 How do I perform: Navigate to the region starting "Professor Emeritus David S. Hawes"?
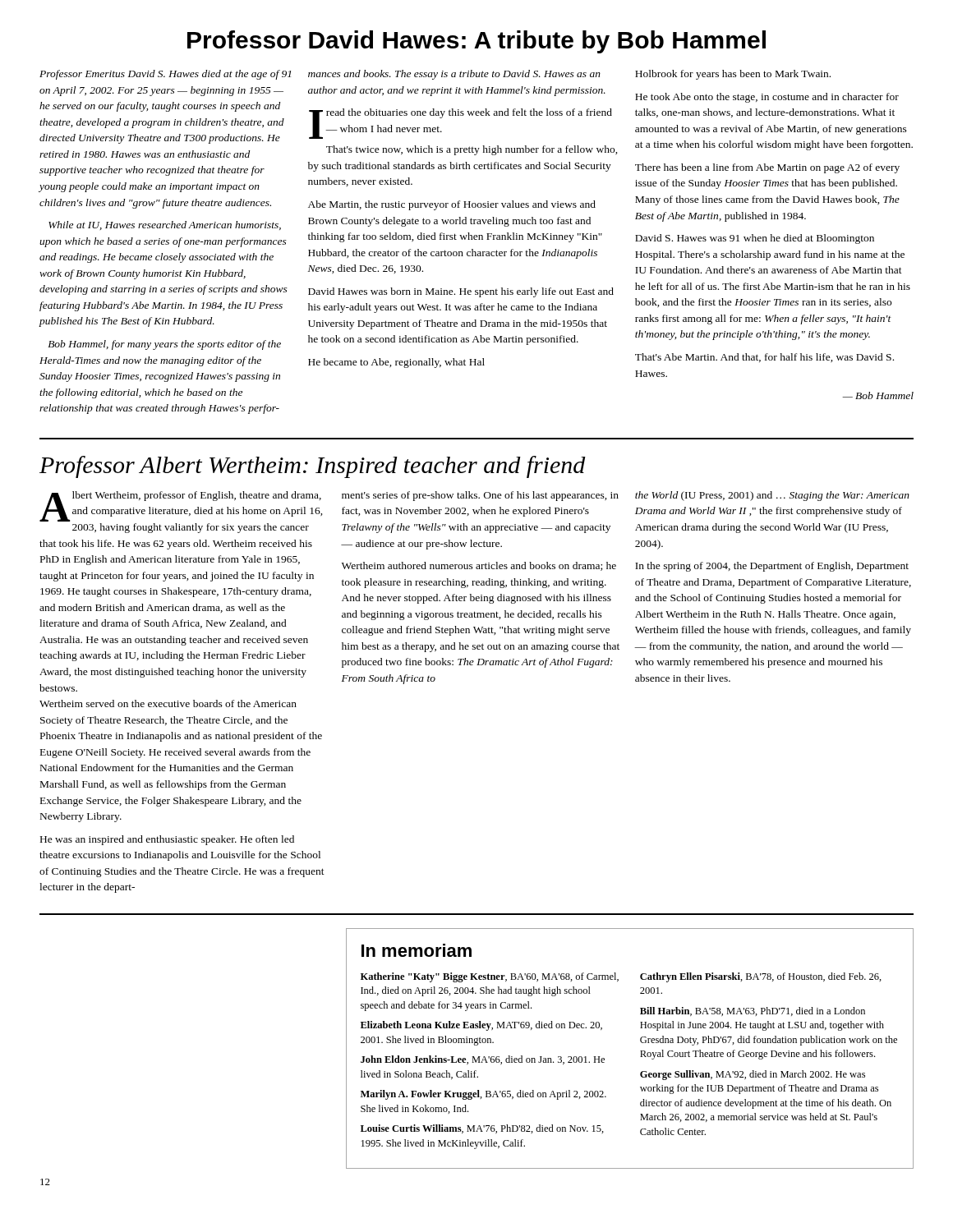tap(166, 241)
